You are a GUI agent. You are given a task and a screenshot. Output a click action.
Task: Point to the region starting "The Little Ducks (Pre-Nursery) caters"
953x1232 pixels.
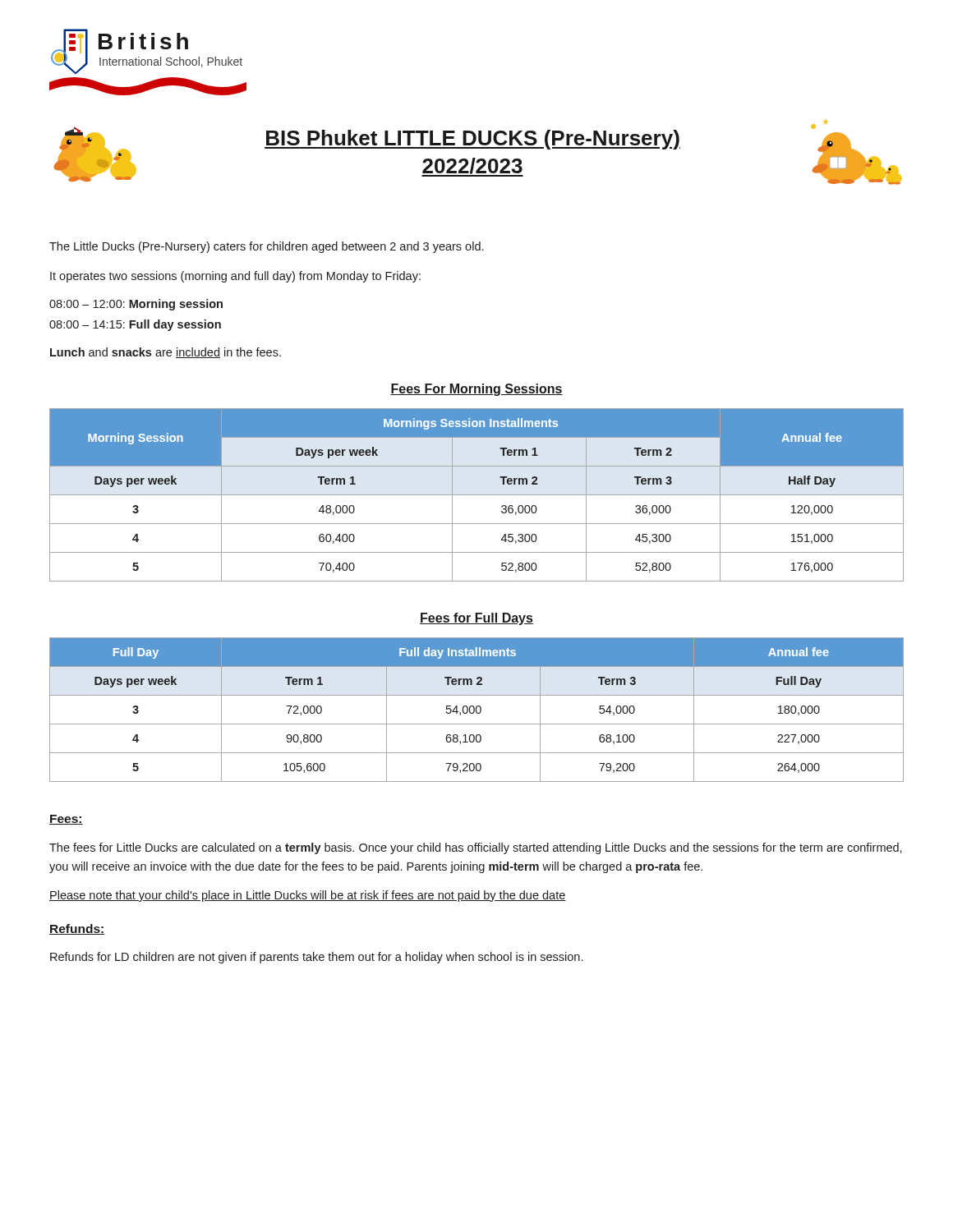(476, 247)
